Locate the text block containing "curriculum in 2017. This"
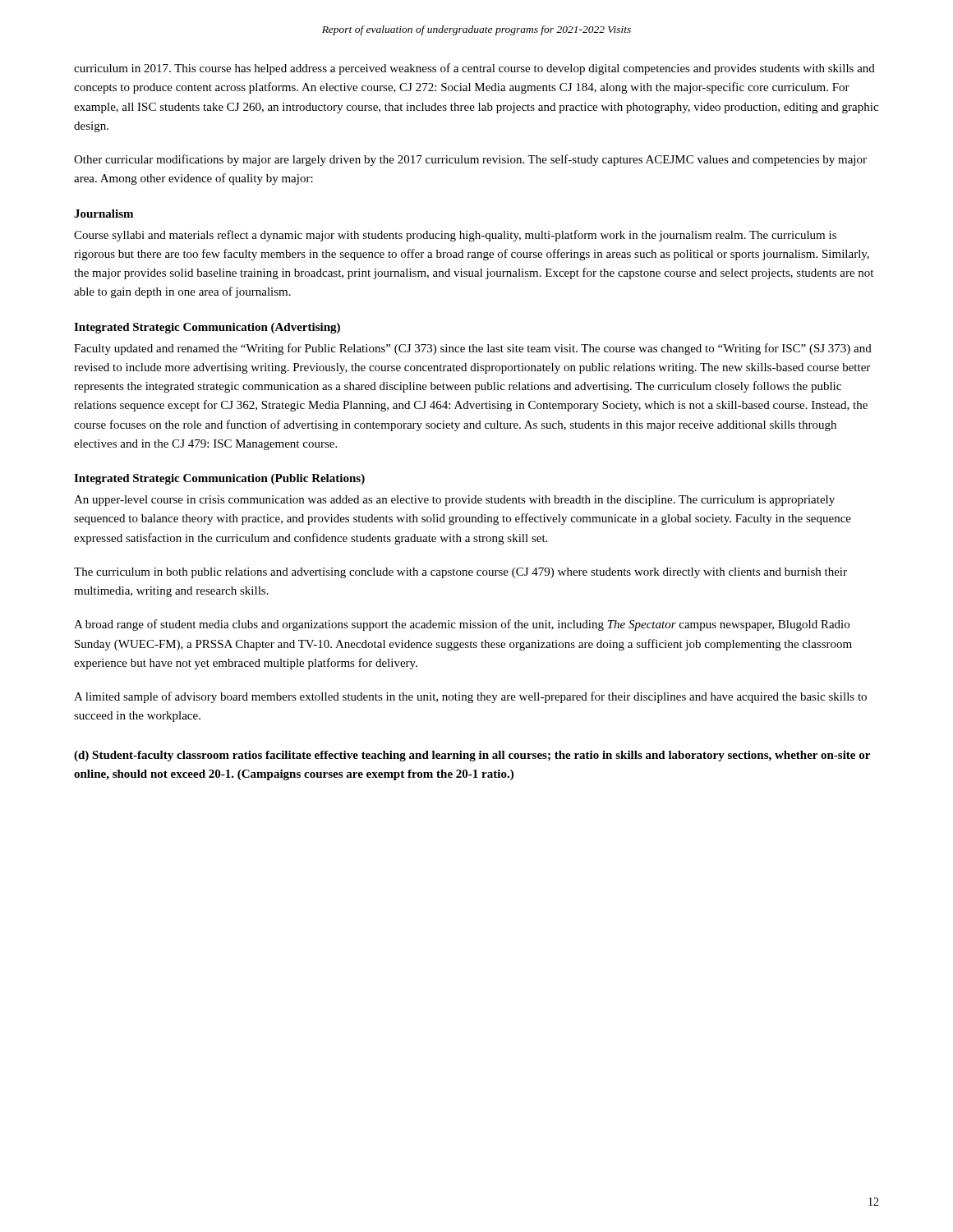 [476, 97]
